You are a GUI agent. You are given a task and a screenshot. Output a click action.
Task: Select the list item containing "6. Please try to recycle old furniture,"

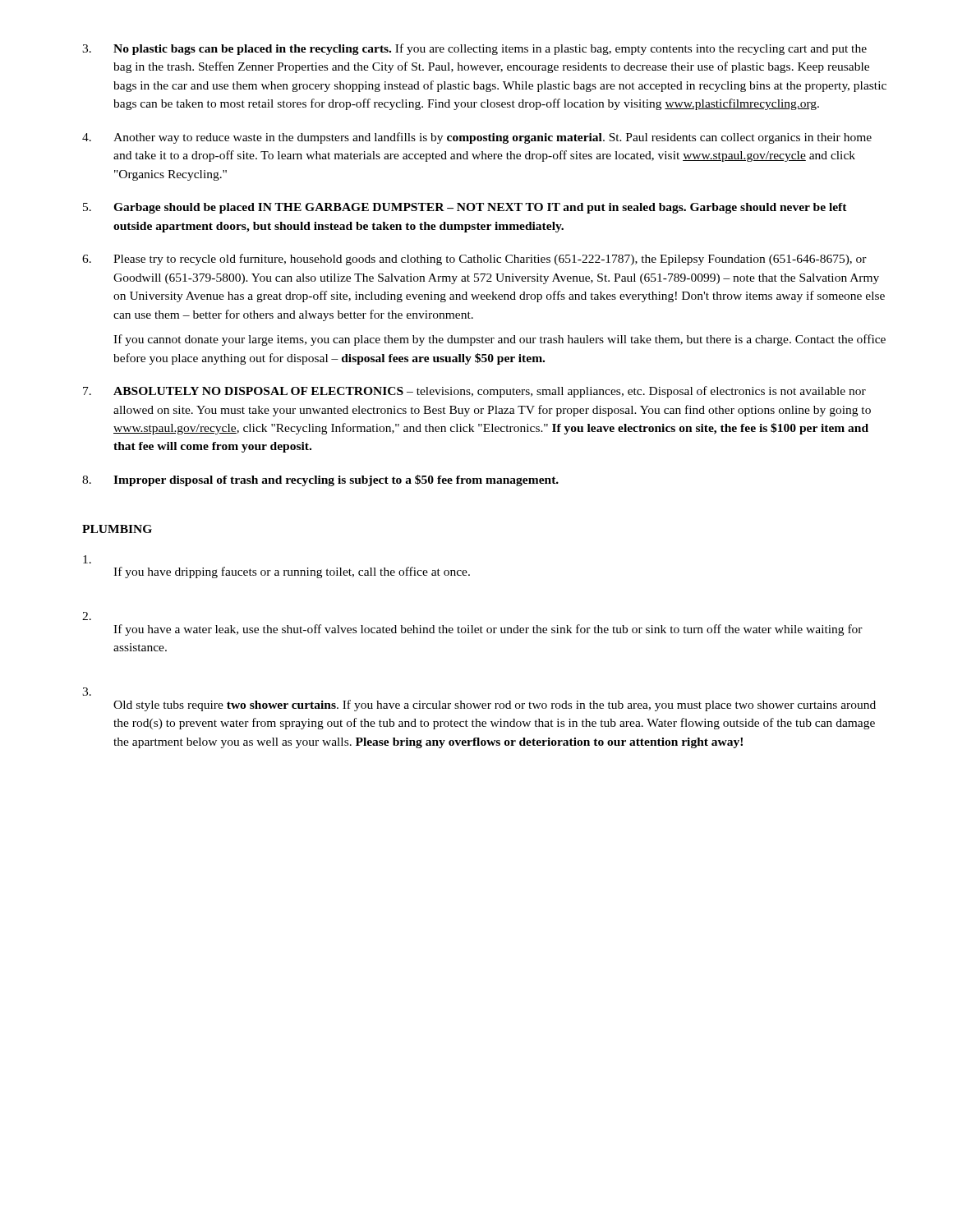[x=485, y=308]
